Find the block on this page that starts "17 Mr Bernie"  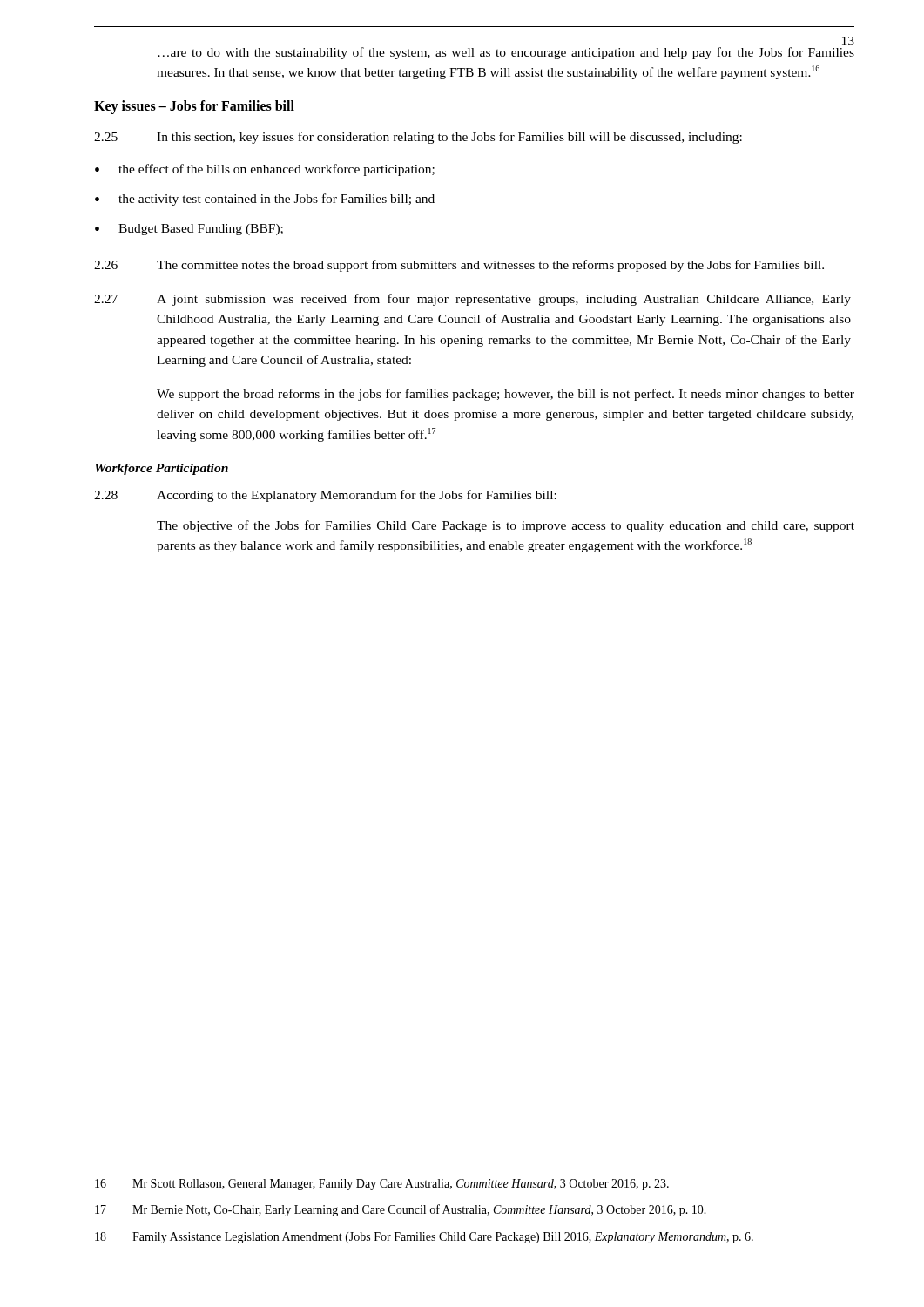474,1211
